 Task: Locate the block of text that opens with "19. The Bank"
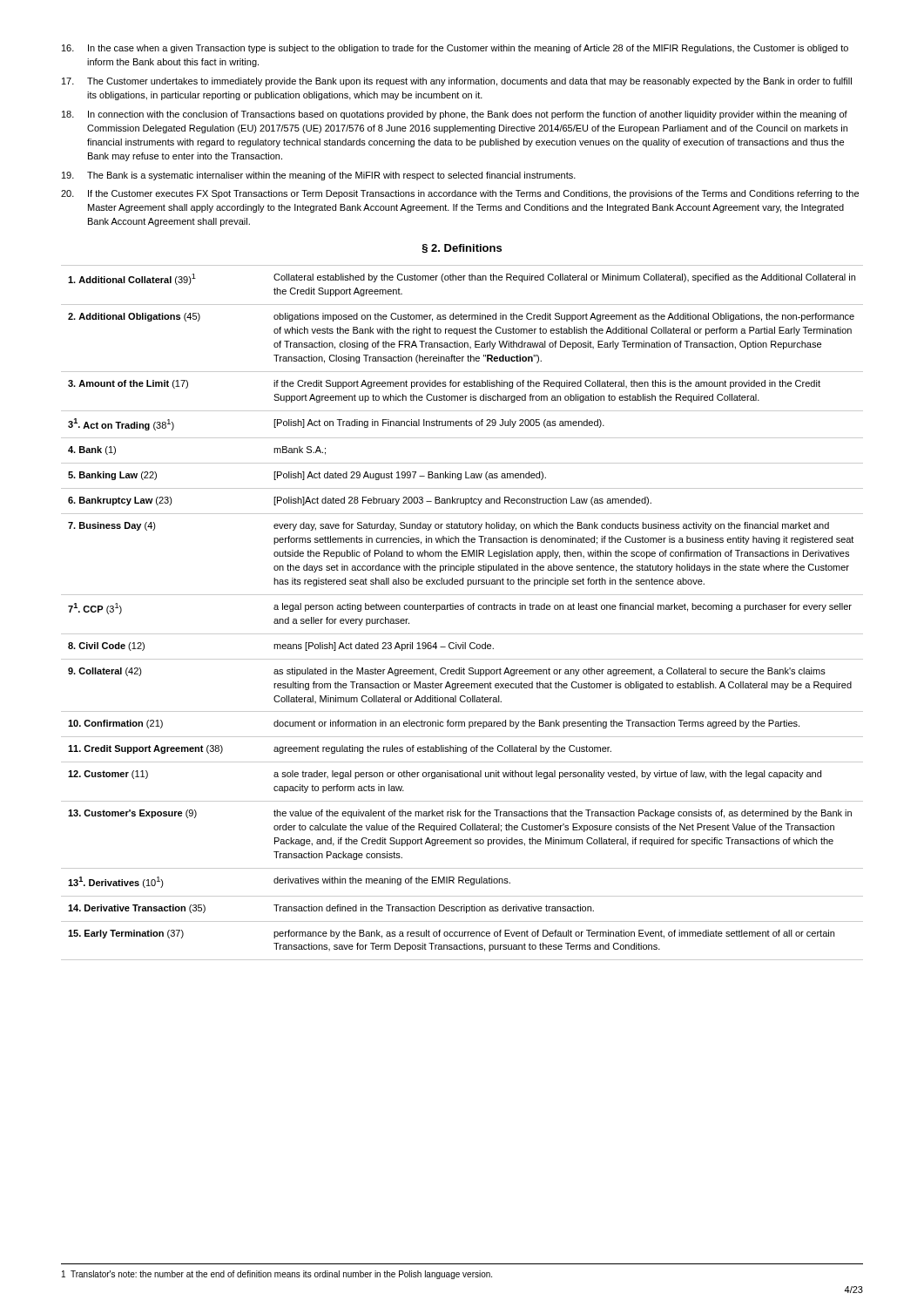point(462,176)
